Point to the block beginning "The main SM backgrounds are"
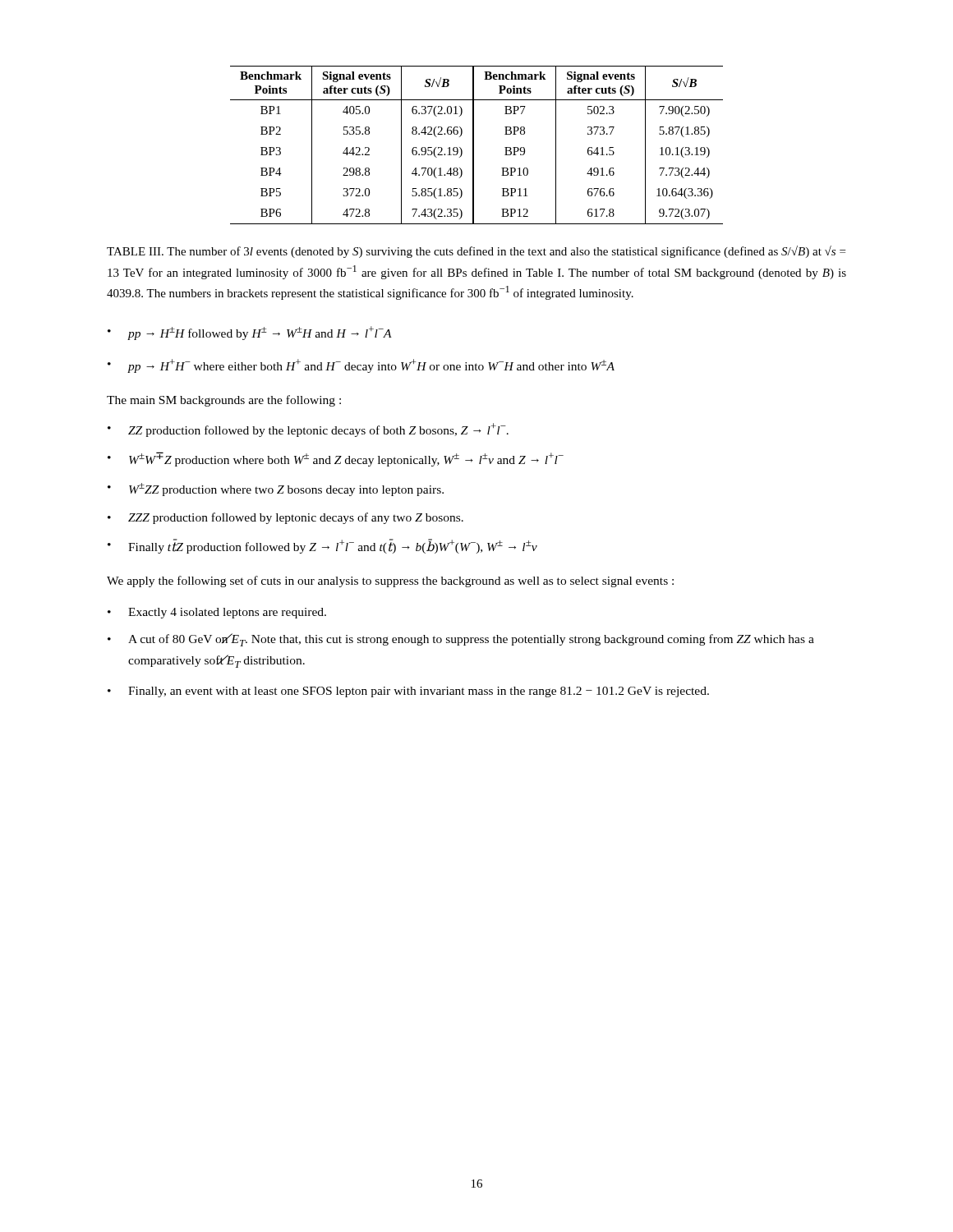The image size is (953, 1232). pos(224,400)
